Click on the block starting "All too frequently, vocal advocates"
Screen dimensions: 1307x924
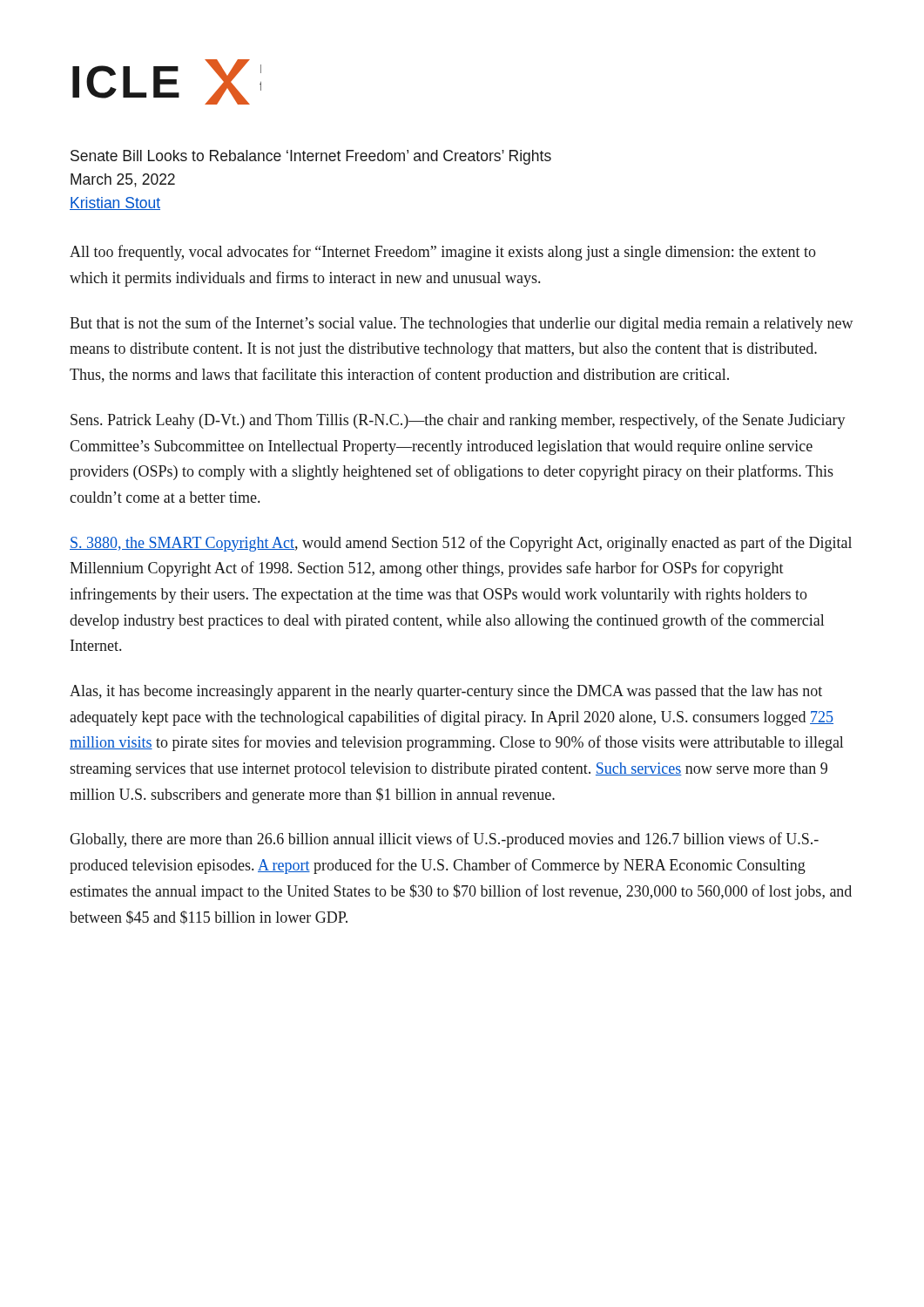(x=443, y=265)
